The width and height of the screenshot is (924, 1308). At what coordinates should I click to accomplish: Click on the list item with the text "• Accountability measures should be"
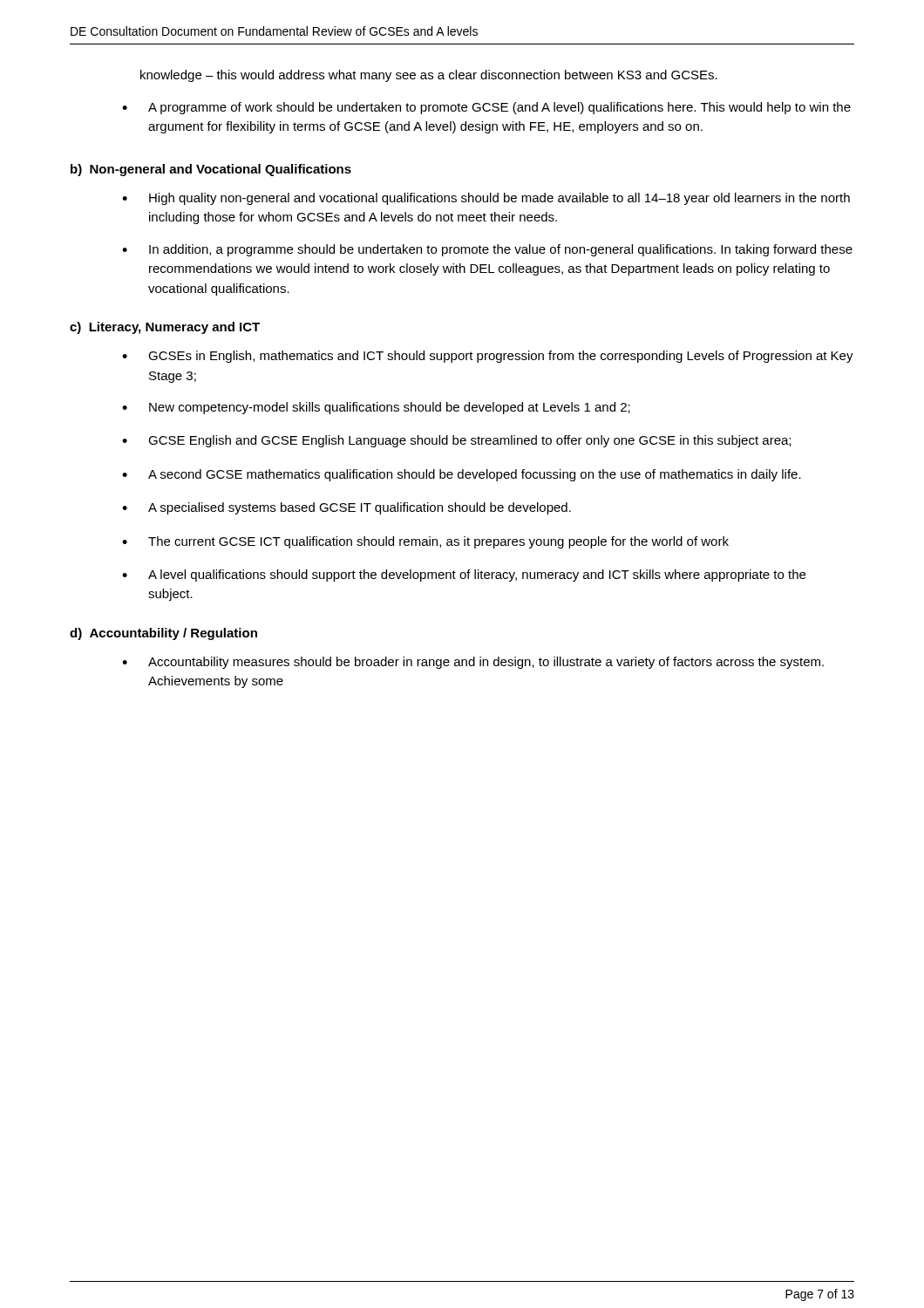(x=488, y=672)
